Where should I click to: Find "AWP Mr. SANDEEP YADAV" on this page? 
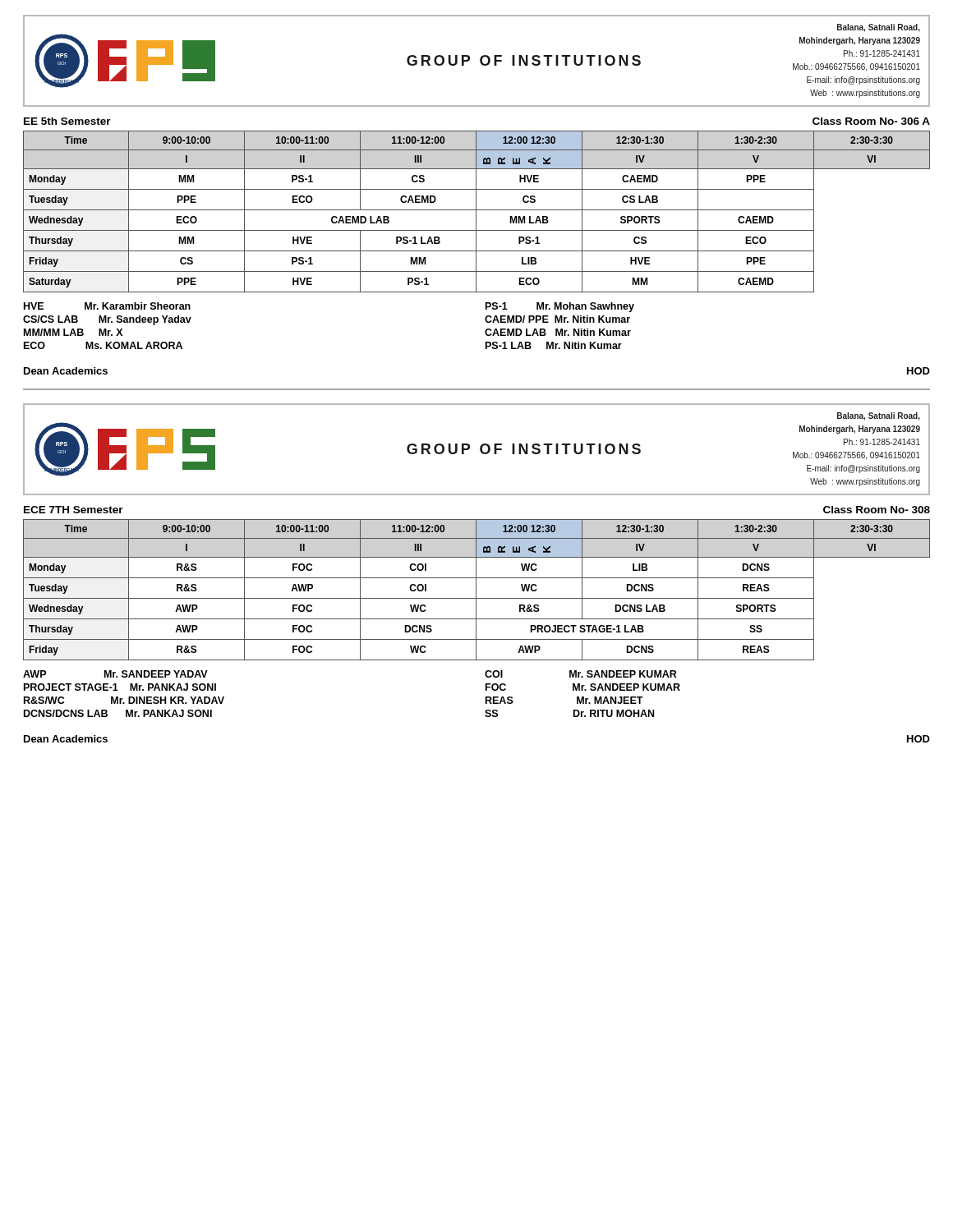coord(115,674)
